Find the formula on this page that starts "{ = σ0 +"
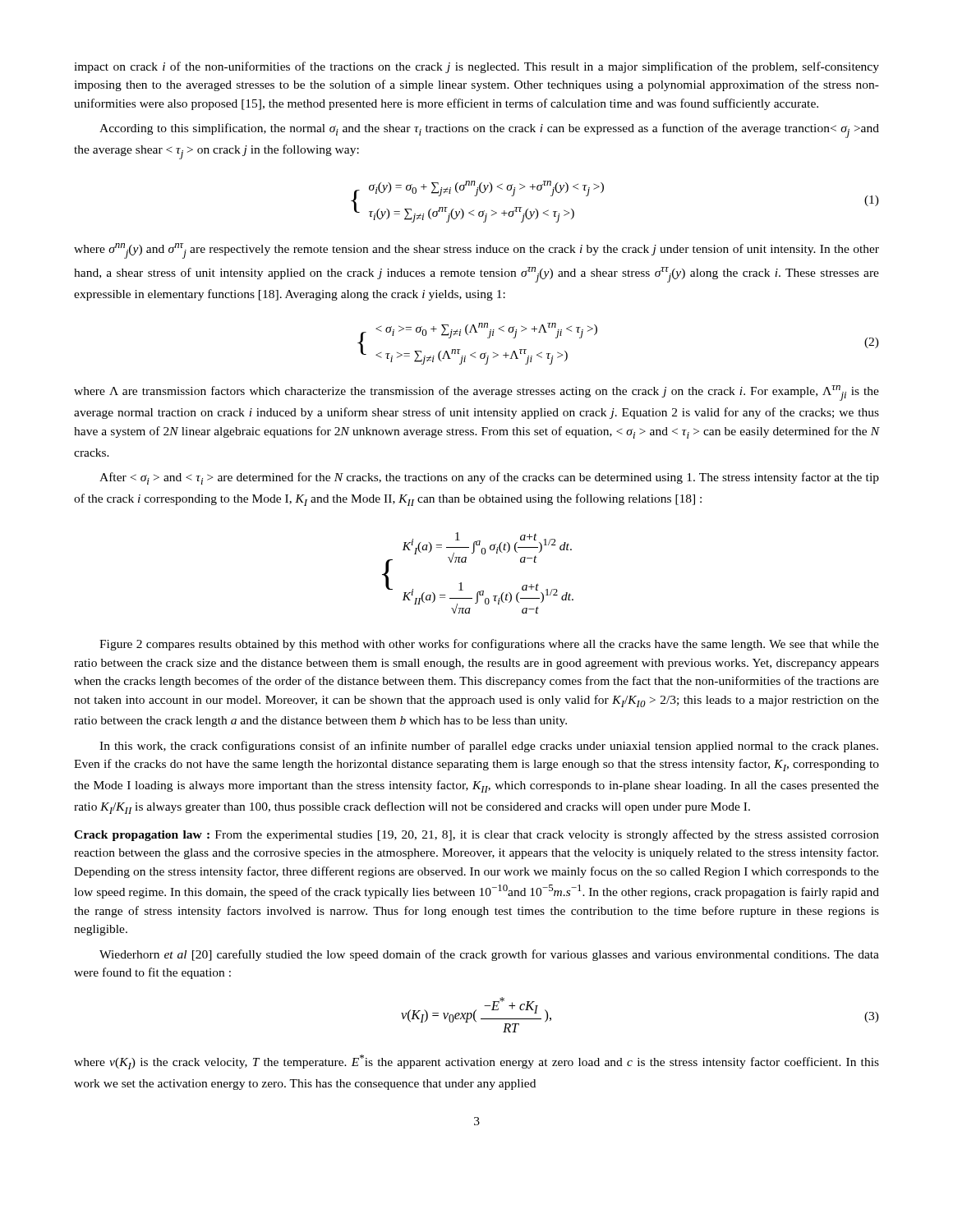This screenshot has height=1232, width=953. [476, 342]
